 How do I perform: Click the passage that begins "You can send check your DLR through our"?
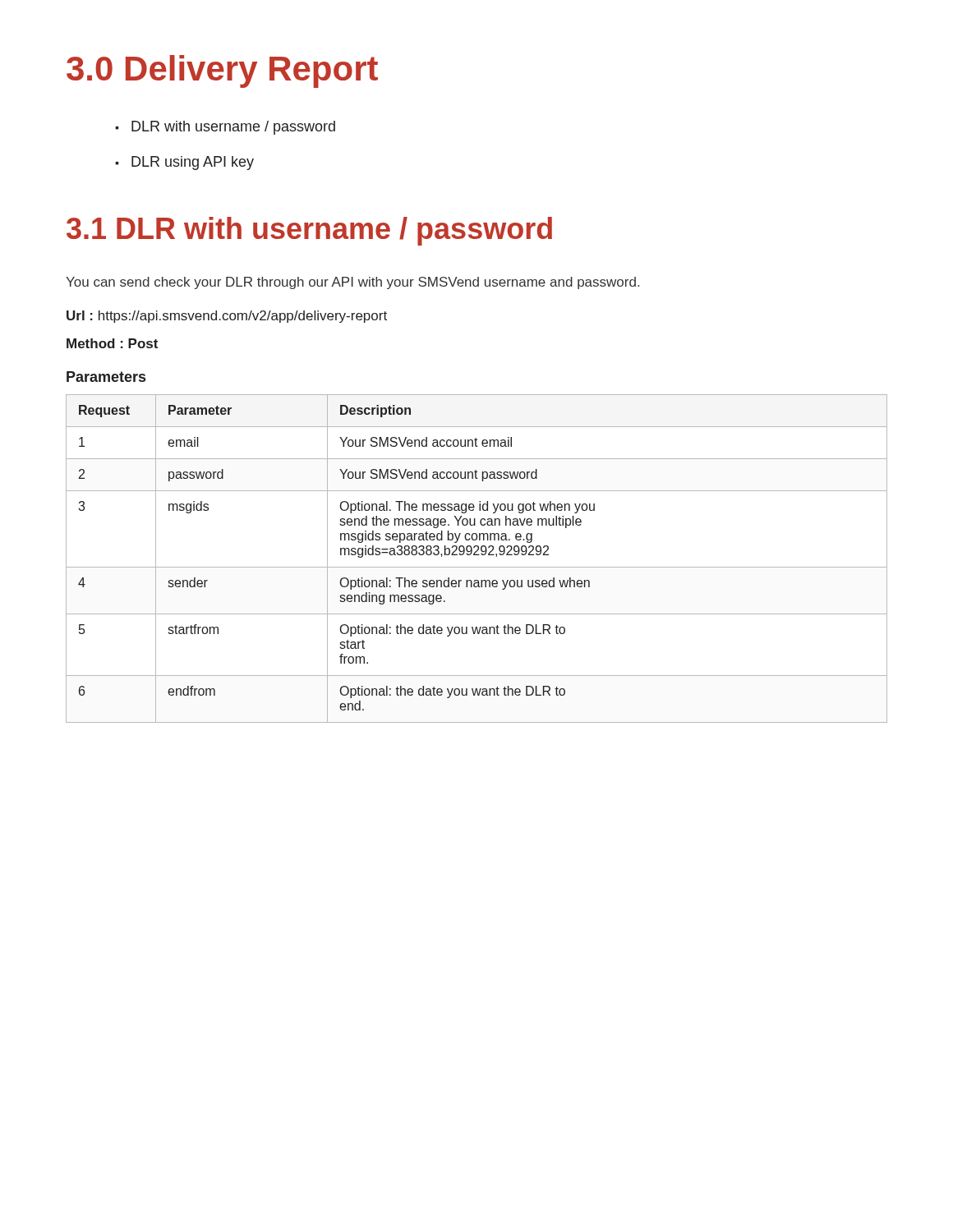(x=476, y=282)
